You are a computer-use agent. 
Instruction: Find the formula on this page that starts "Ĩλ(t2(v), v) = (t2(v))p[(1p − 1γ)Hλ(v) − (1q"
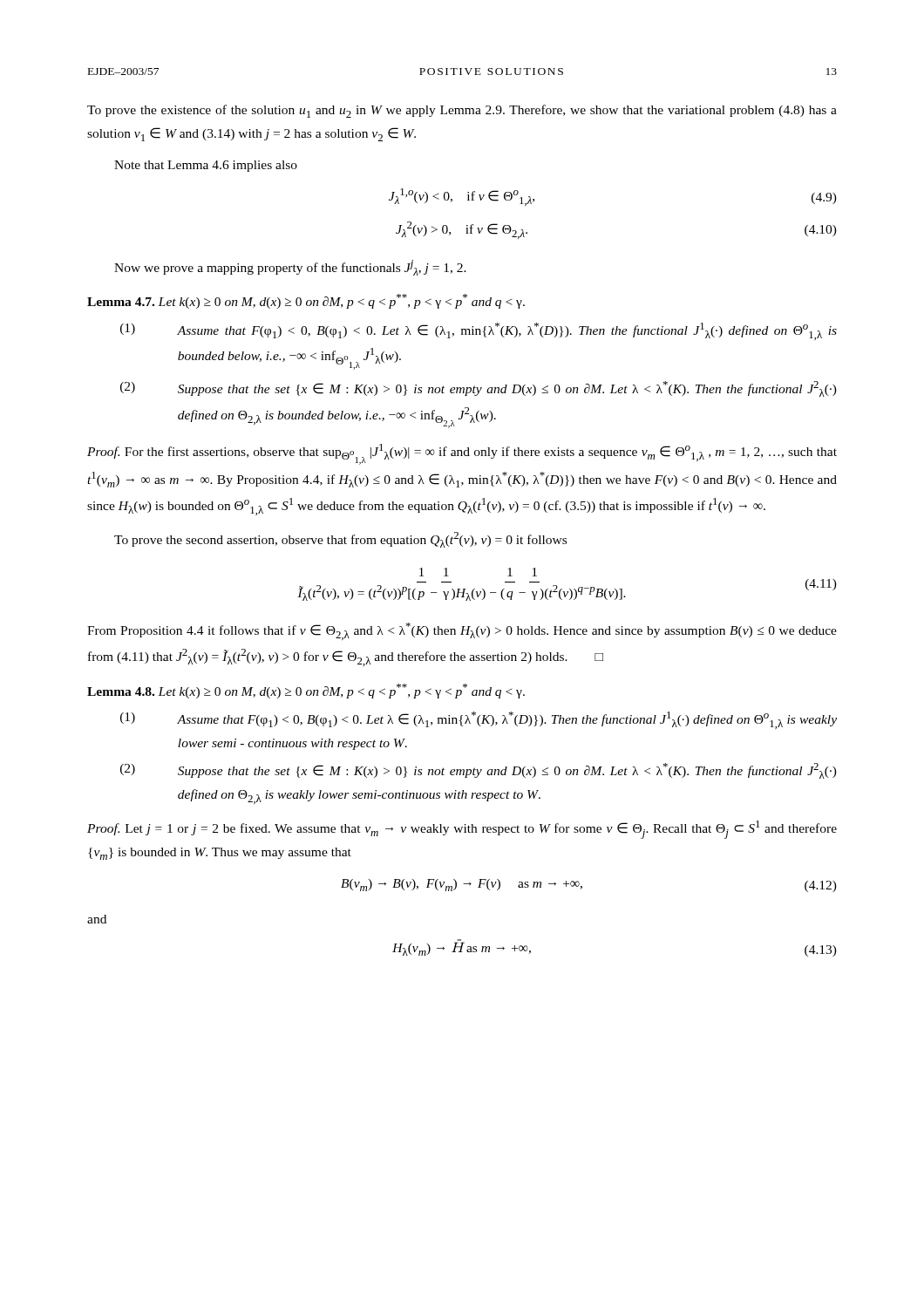462,583
